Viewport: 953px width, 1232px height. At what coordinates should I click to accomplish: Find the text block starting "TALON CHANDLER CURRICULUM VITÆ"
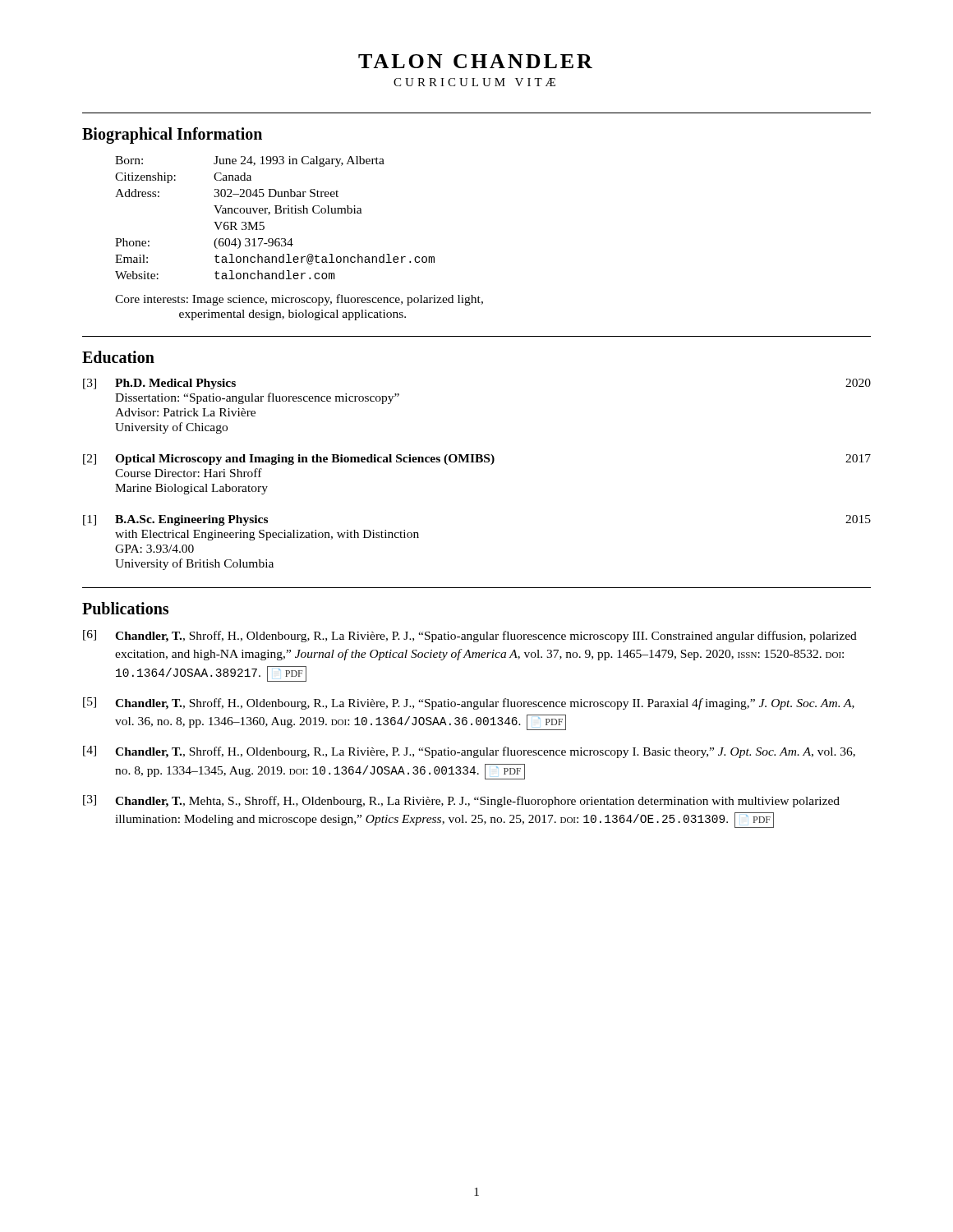coord(476,69)
